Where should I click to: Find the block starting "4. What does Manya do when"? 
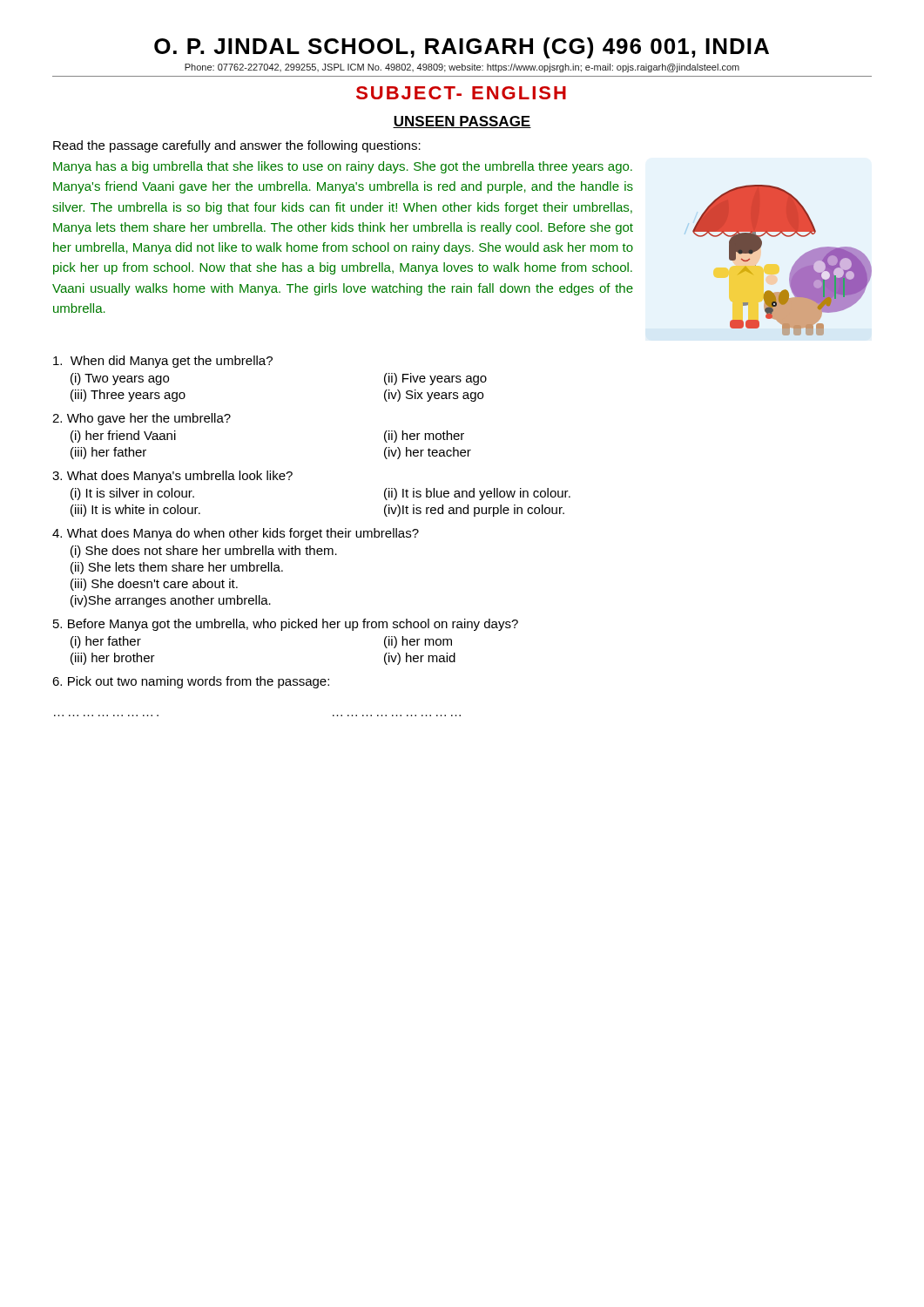pos(236,534)
